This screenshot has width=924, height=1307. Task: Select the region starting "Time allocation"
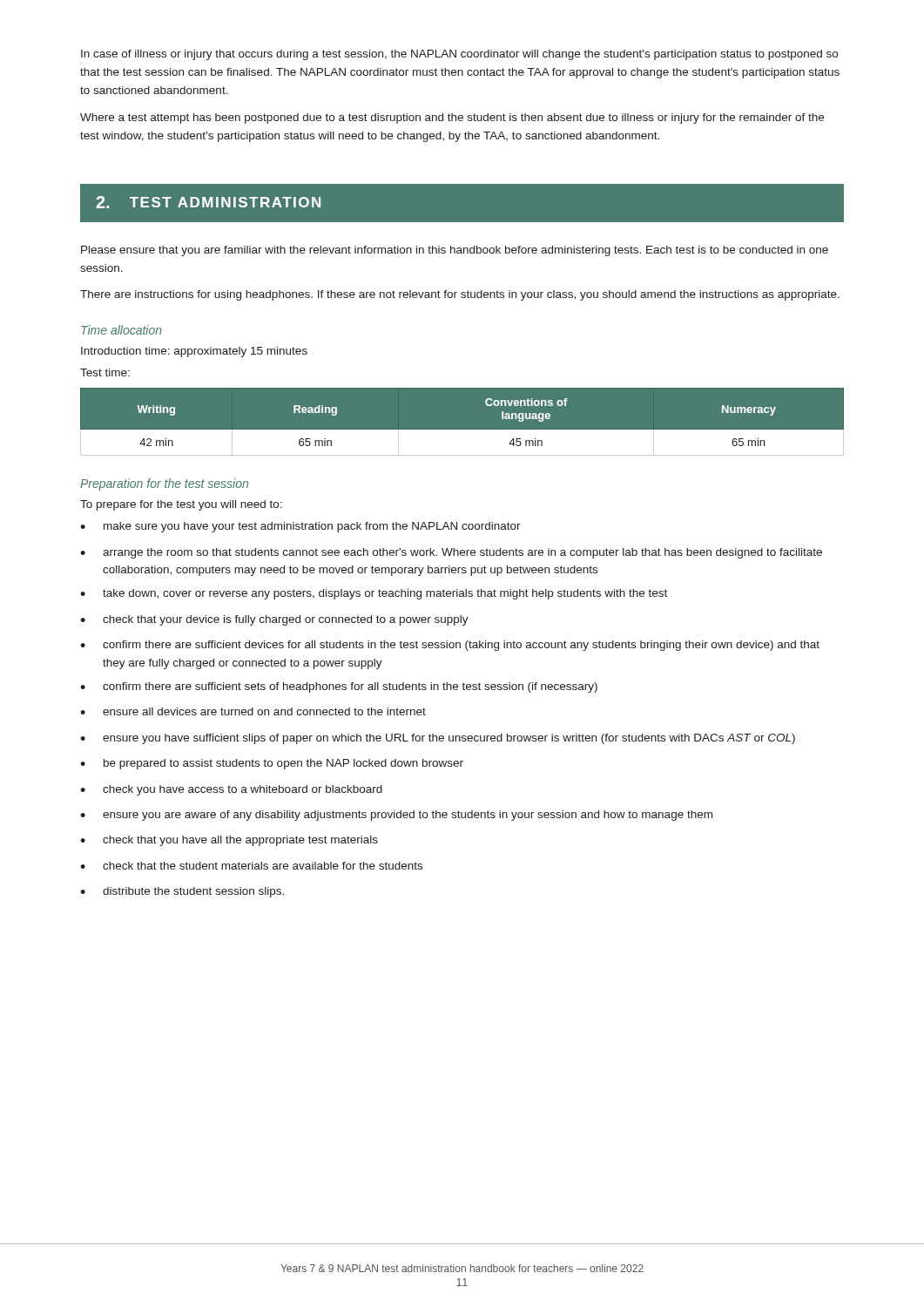coord(121,331)
